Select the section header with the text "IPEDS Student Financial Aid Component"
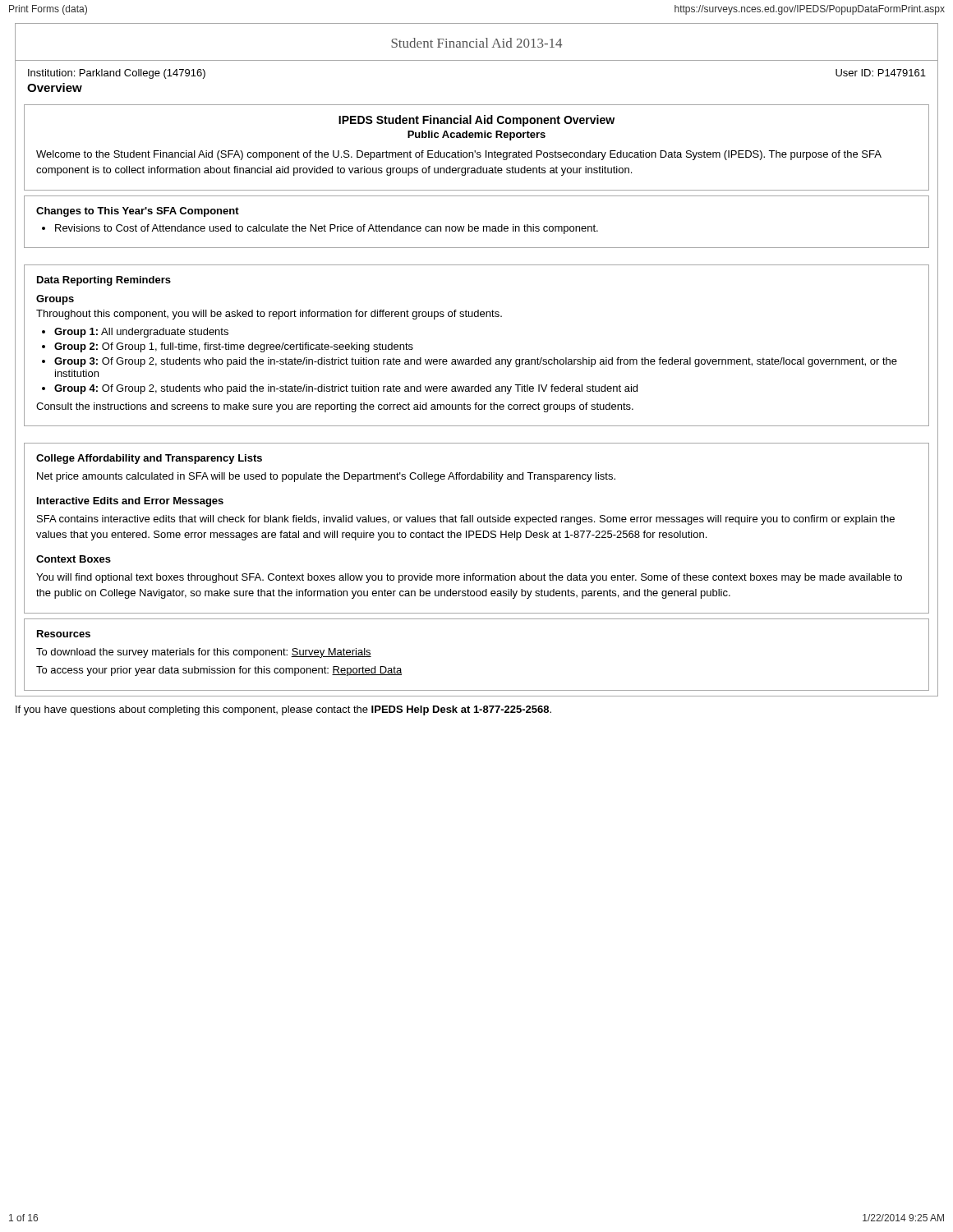This screenshot has height=1232, width=953. (476, 120)
